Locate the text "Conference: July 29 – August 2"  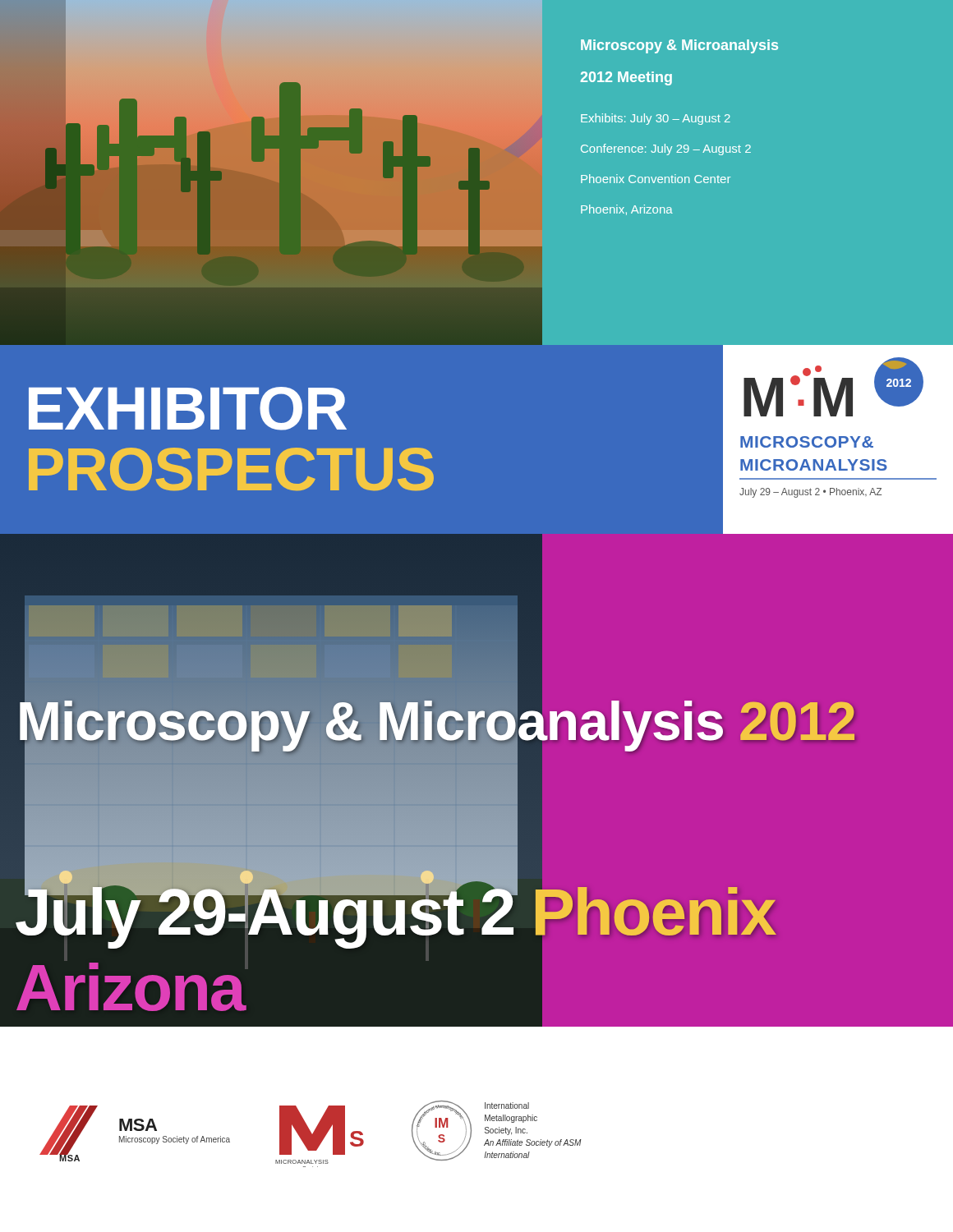(666, 148)
